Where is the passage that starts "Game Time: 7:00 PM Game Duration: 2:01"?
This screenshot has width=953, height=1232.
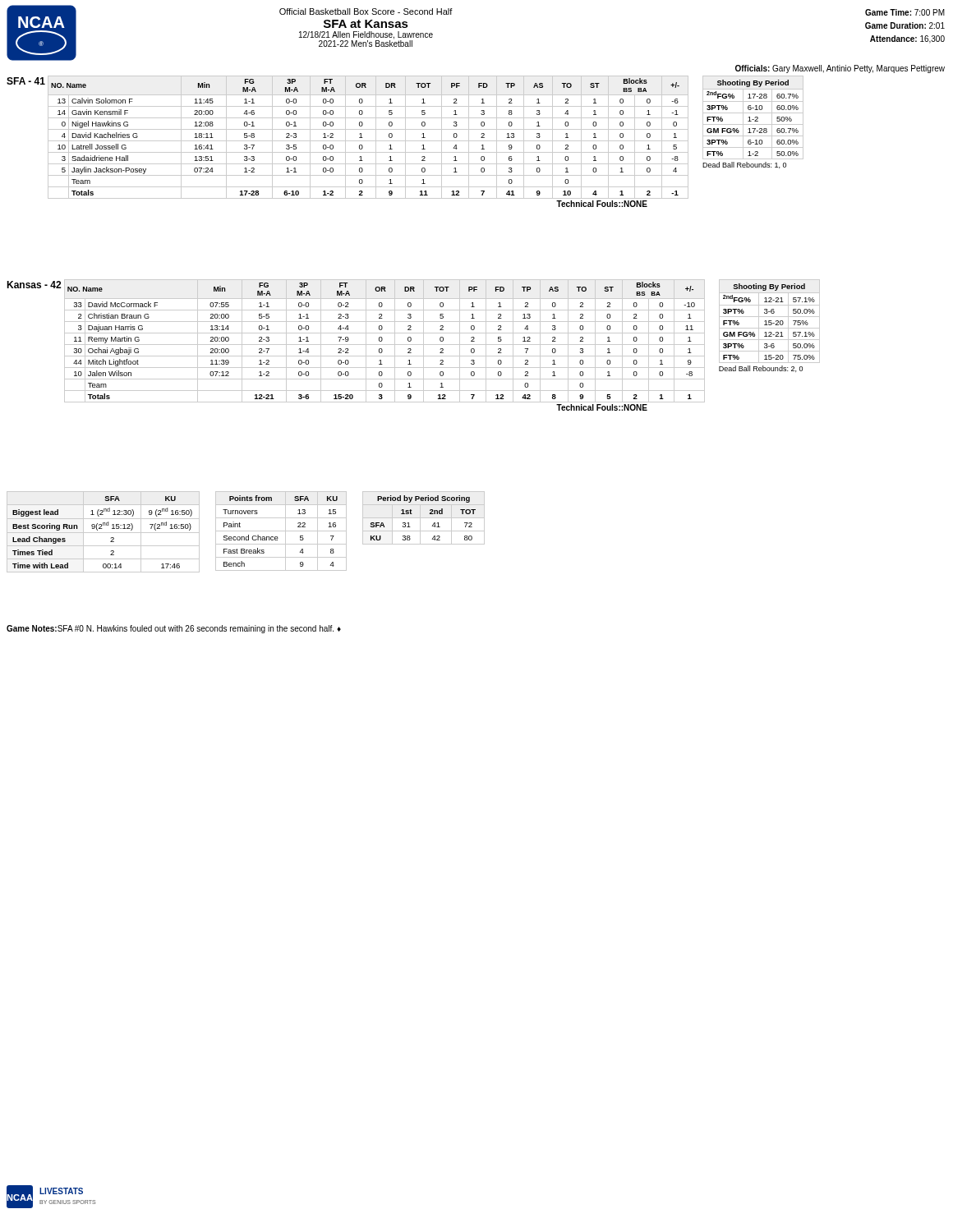tap(905, 26)
